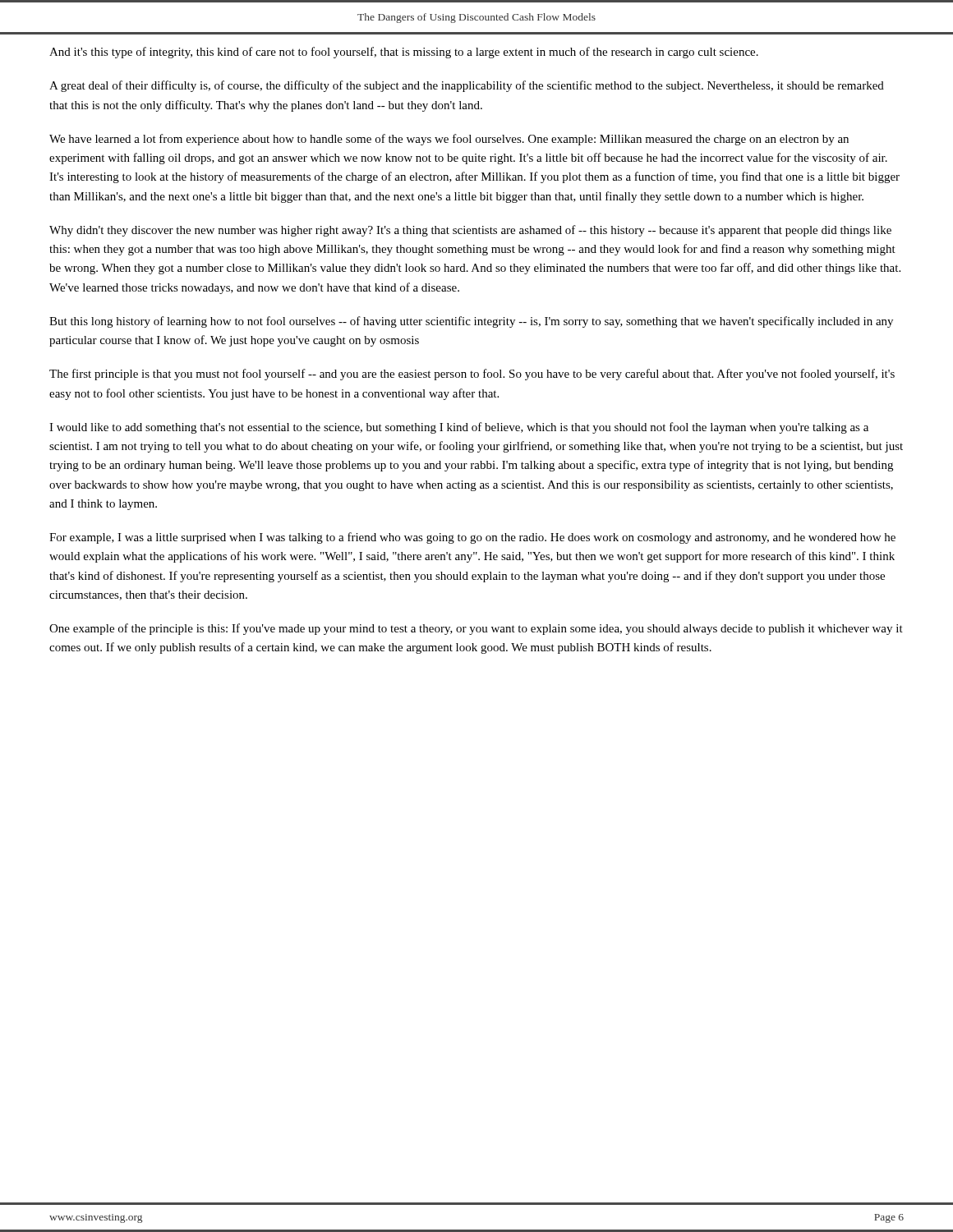Viewport: 953px width, 1232px height.
Task: Click on the text block that says "But this long history of learning"
Action: 471,330
